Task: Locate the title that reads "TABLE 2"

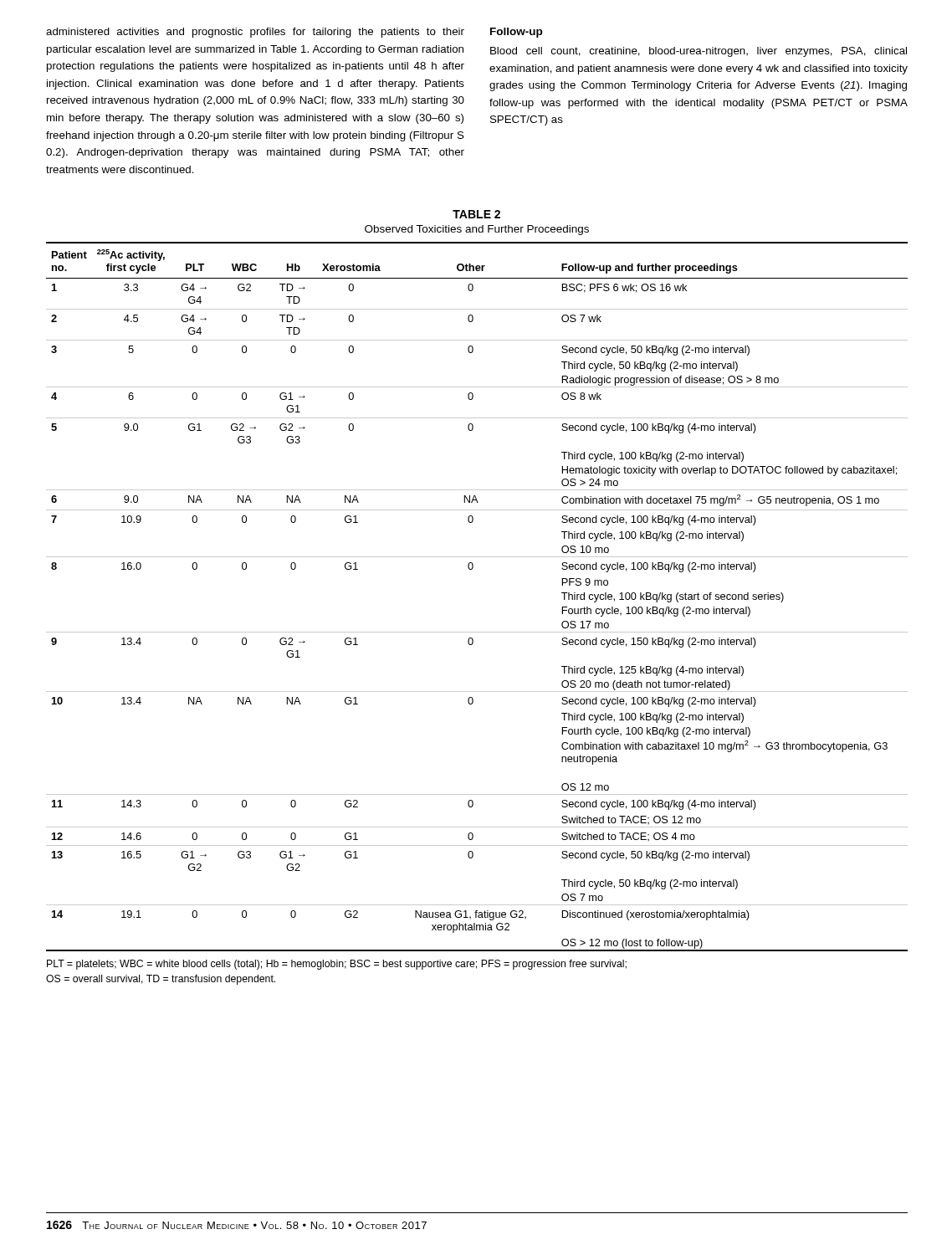Action: [x=477, y=214]
